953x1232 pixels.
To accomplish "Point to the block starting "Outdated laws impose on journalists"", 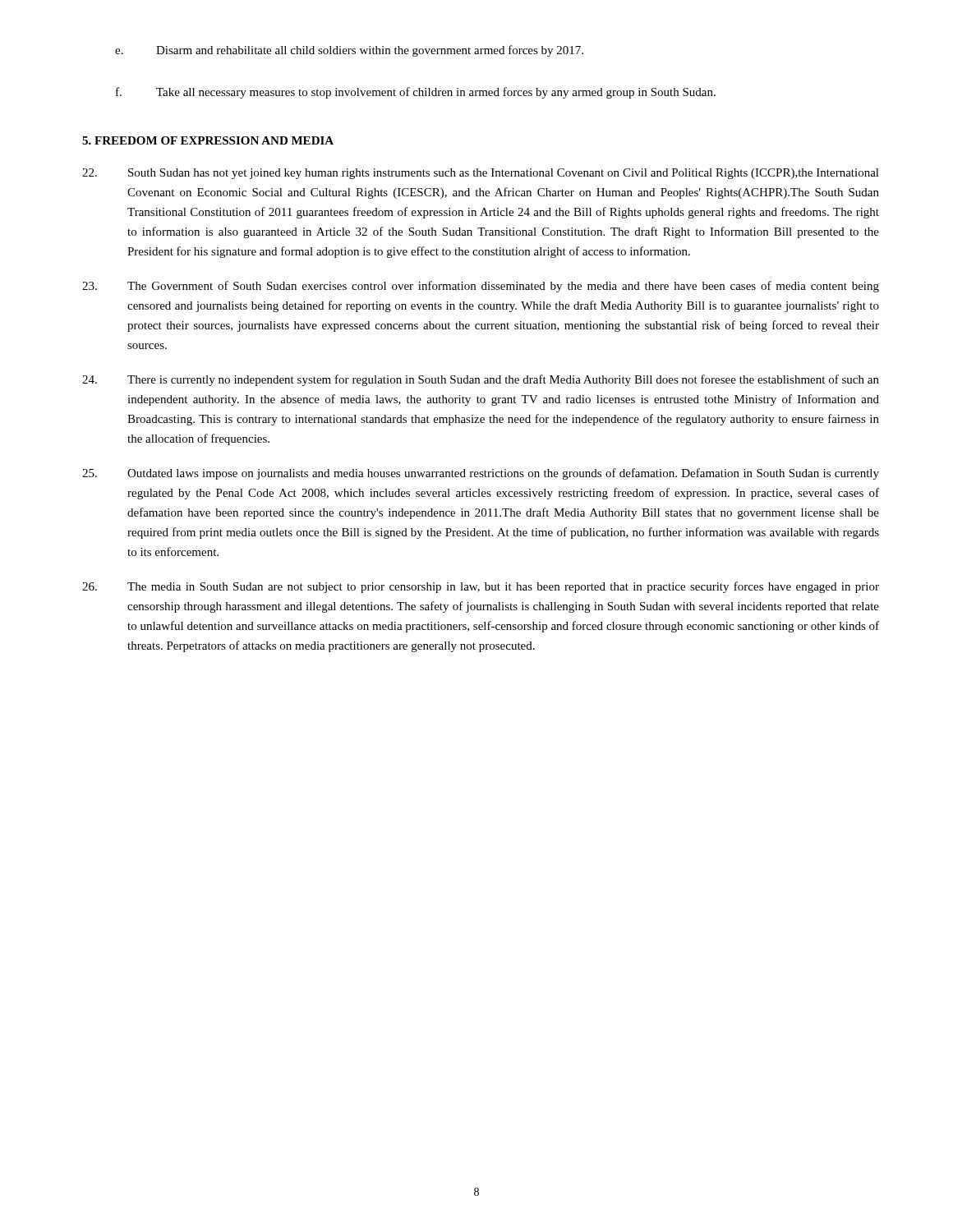I will pyautogui.click(x=481, y=513).
